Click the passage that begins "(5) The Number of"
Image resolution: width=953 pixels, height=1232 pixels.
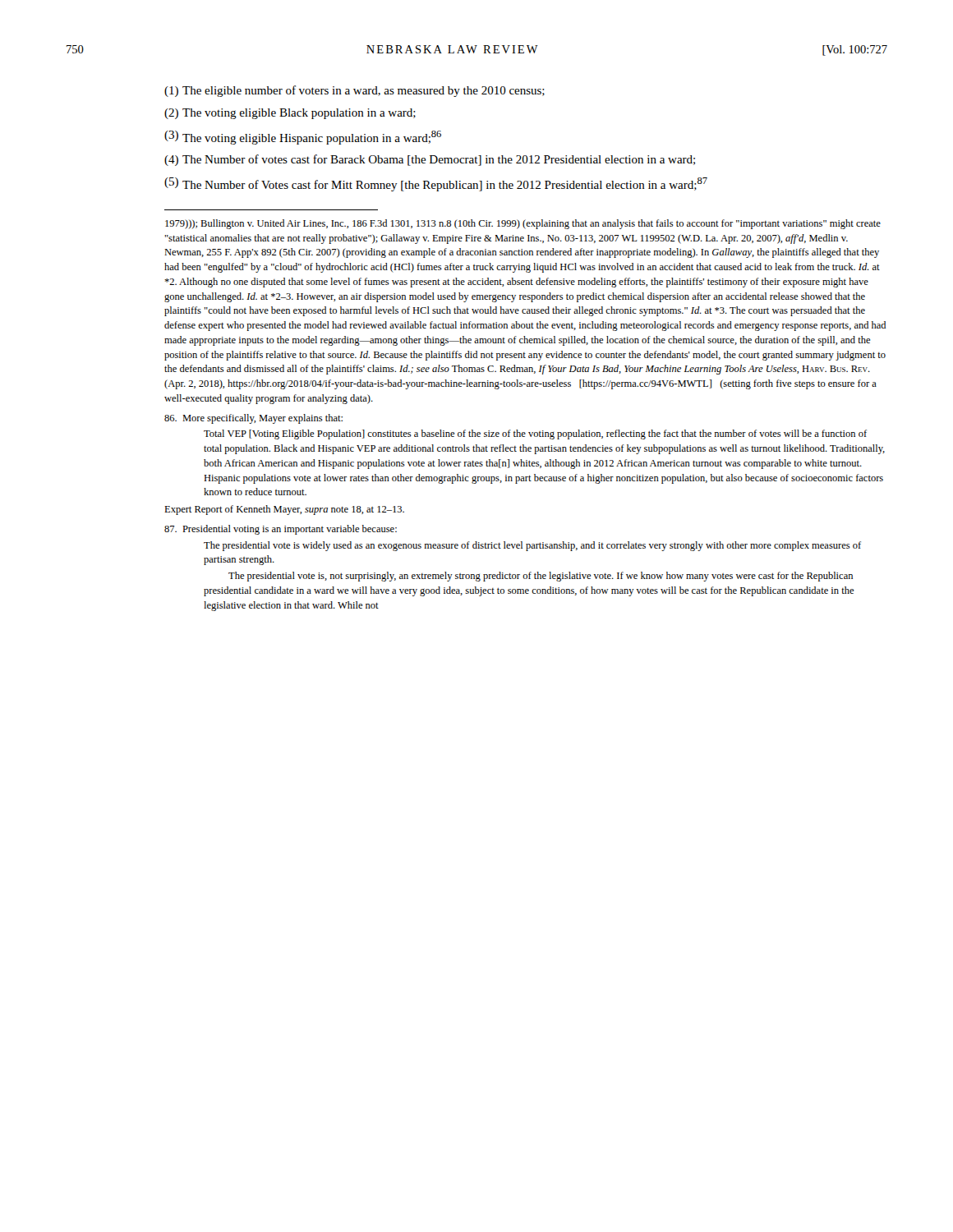pyautogui.click(x=526, y=184)
